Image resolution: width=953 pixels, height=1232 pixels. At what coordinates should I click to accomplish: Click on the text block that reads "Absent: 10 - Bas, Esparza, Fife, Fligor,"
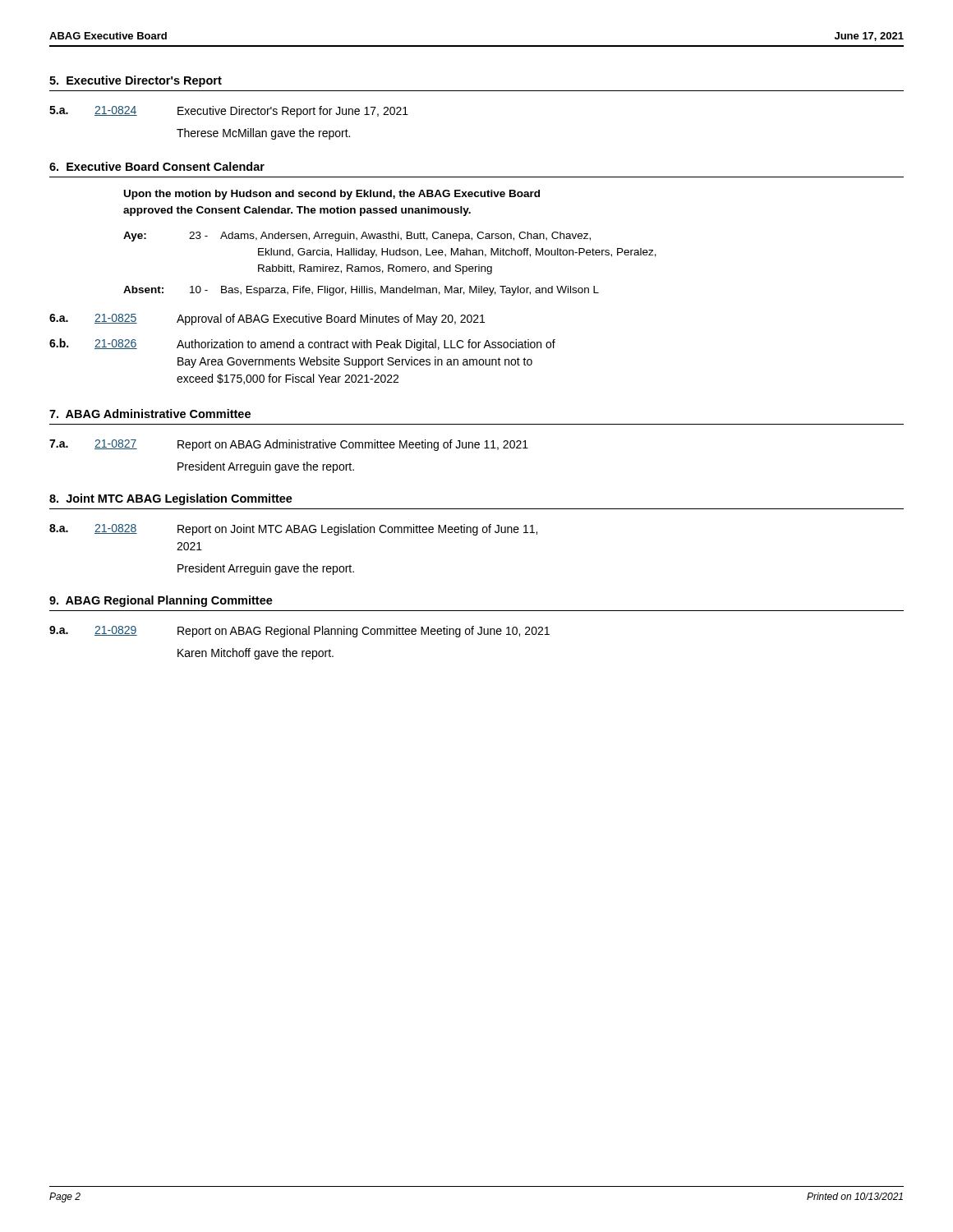(x=513, y=290)
